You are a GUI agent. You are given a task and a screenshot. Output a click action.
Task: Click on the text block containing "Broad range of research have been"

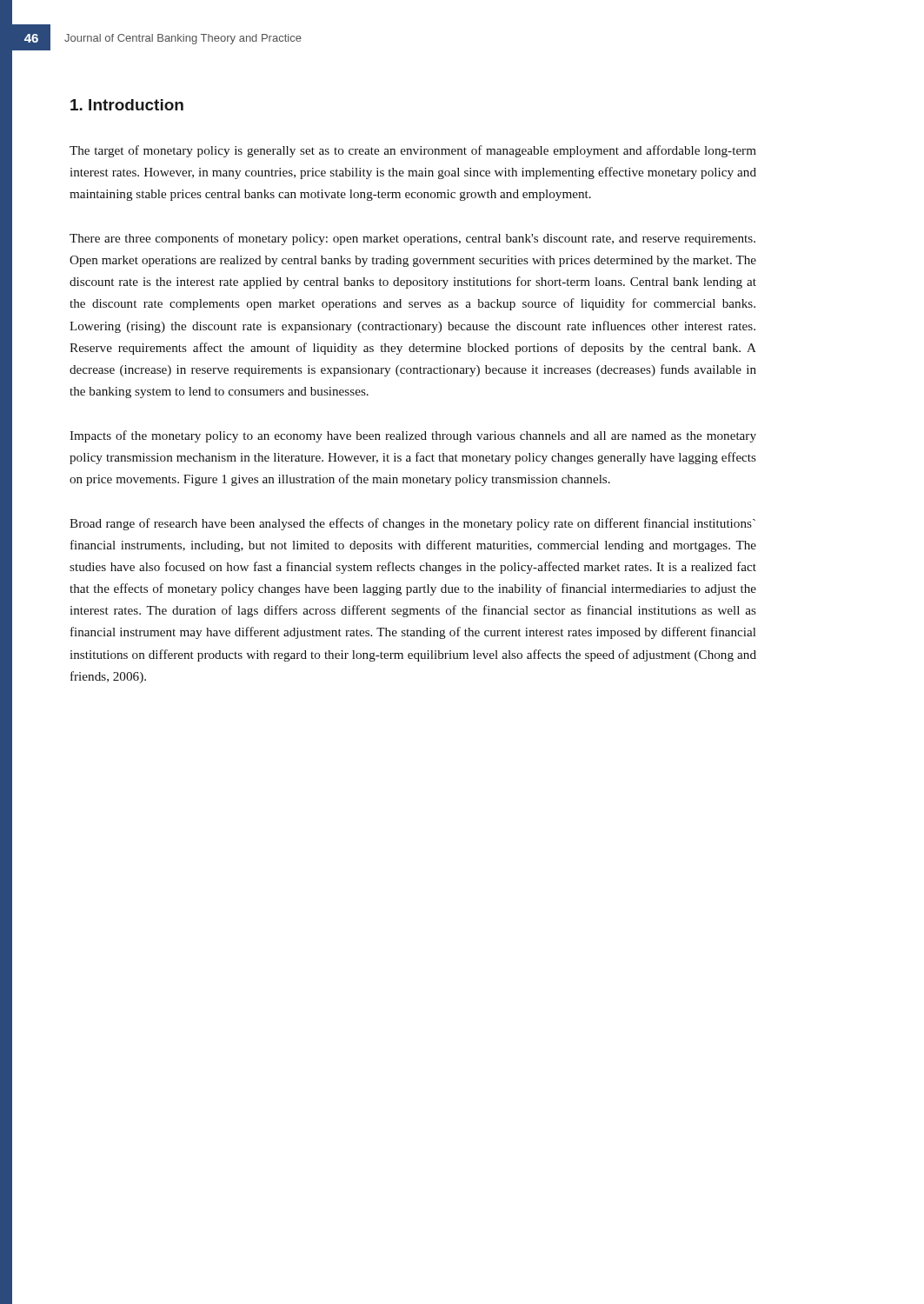coord(413,599)
